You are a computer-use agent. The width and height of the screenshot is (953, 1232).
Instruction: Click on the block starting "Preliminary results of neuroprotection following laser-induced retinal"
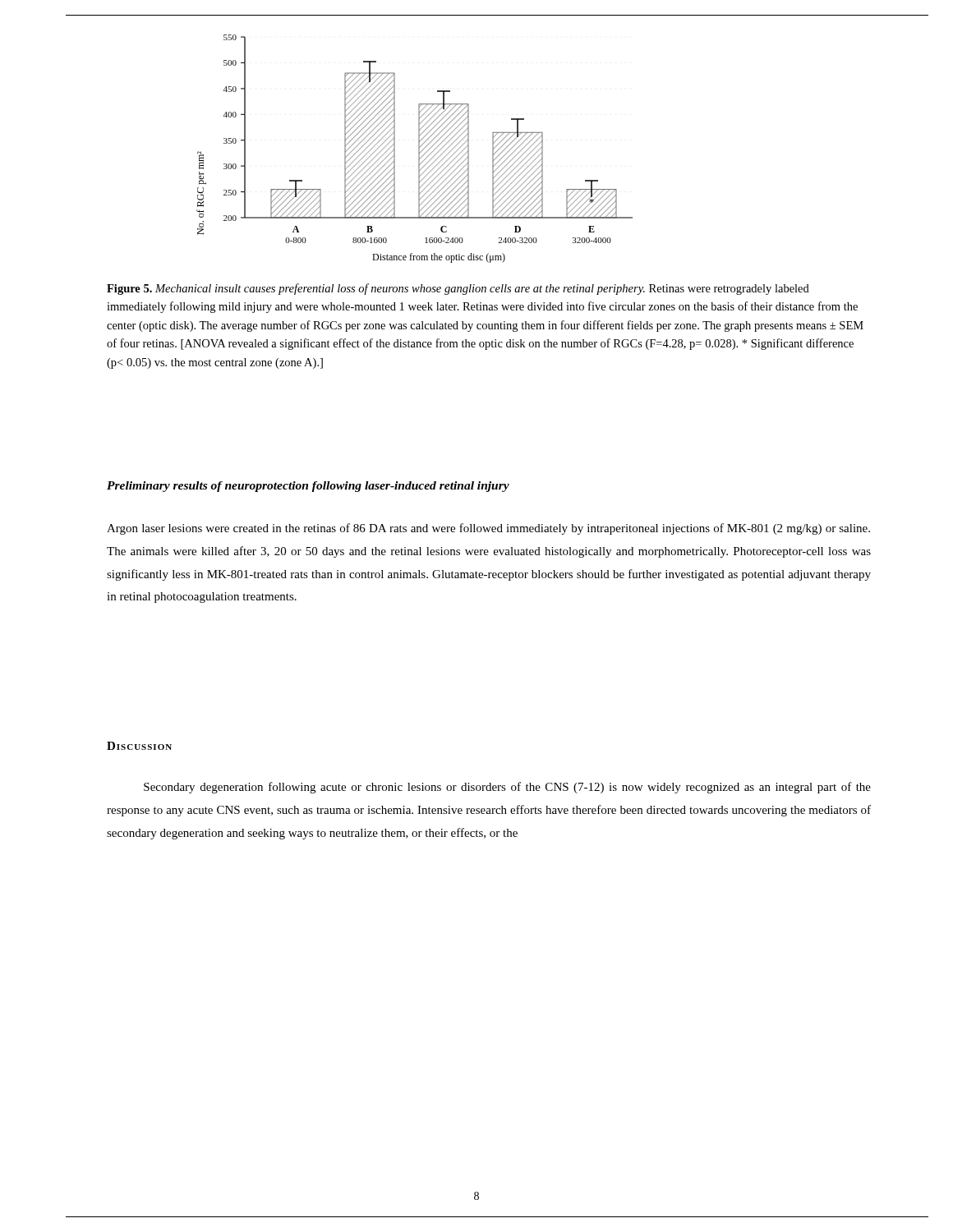[x=308, y=485]
